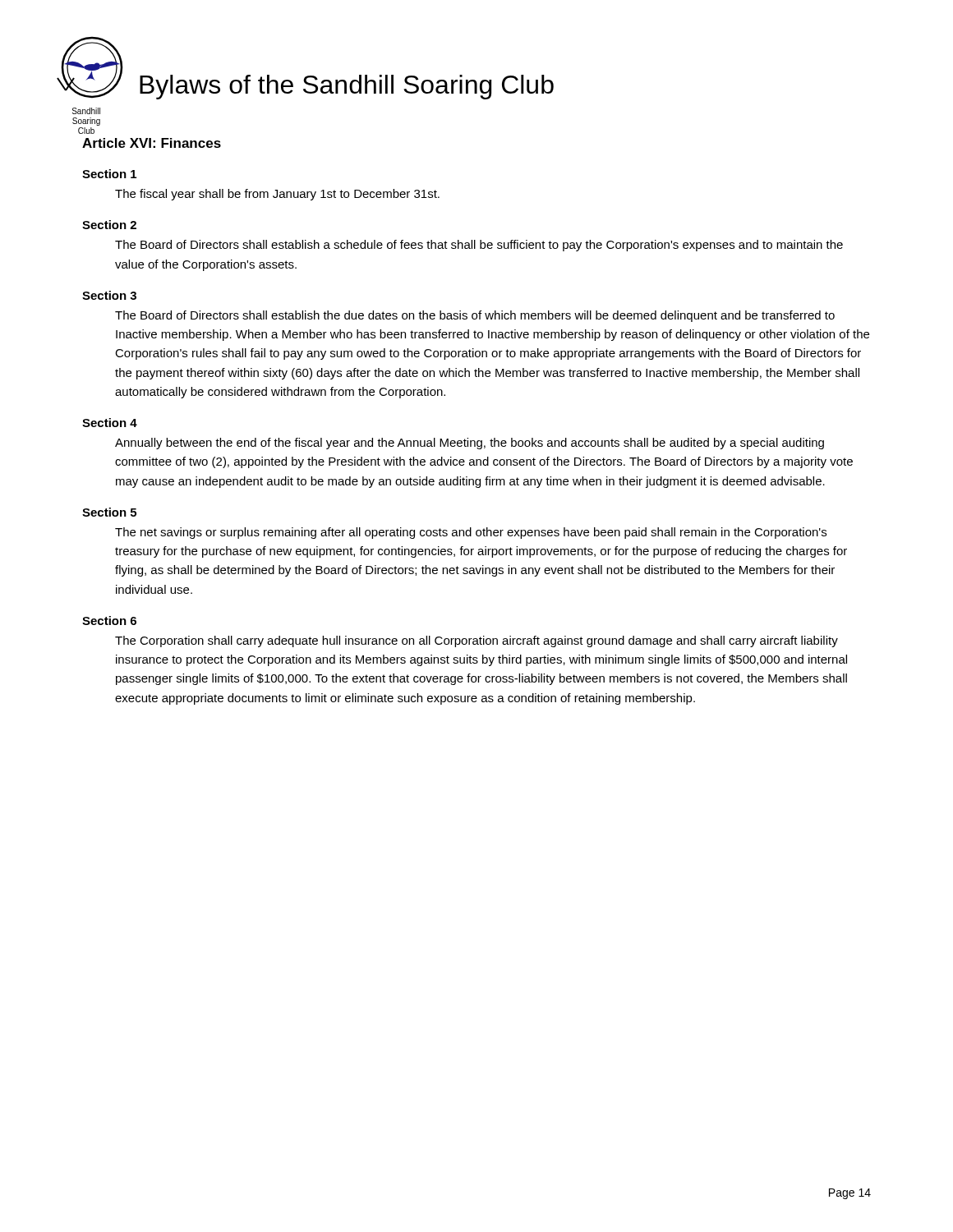Viewport: 953px width, 1232px height.
Task: Find the text block with the text "The net savings or surplus remaining after"
Action: pos(493,560)
